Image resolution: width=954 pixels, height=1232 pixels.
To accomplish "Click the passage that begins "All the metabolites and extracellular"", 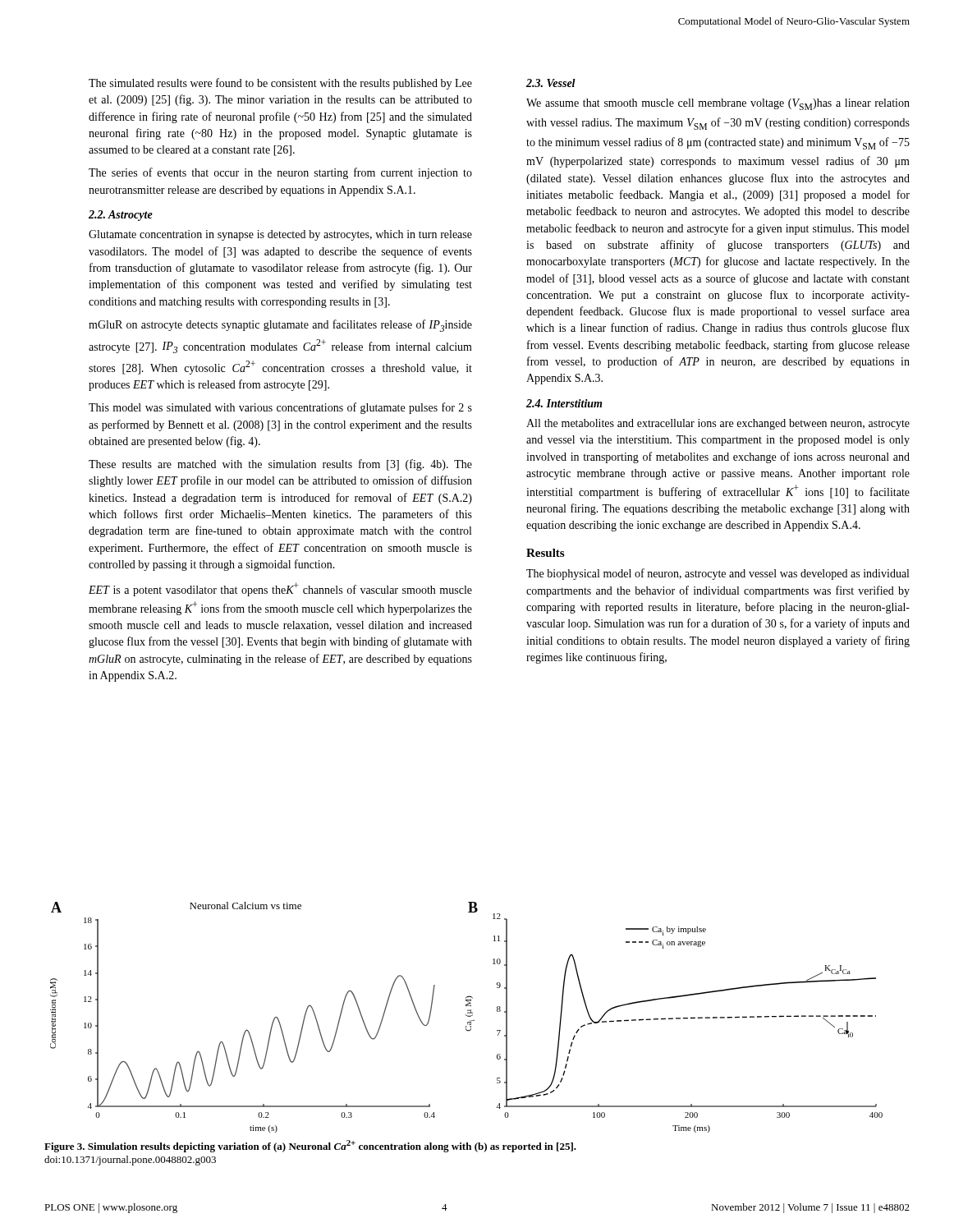I will (718, 475).
